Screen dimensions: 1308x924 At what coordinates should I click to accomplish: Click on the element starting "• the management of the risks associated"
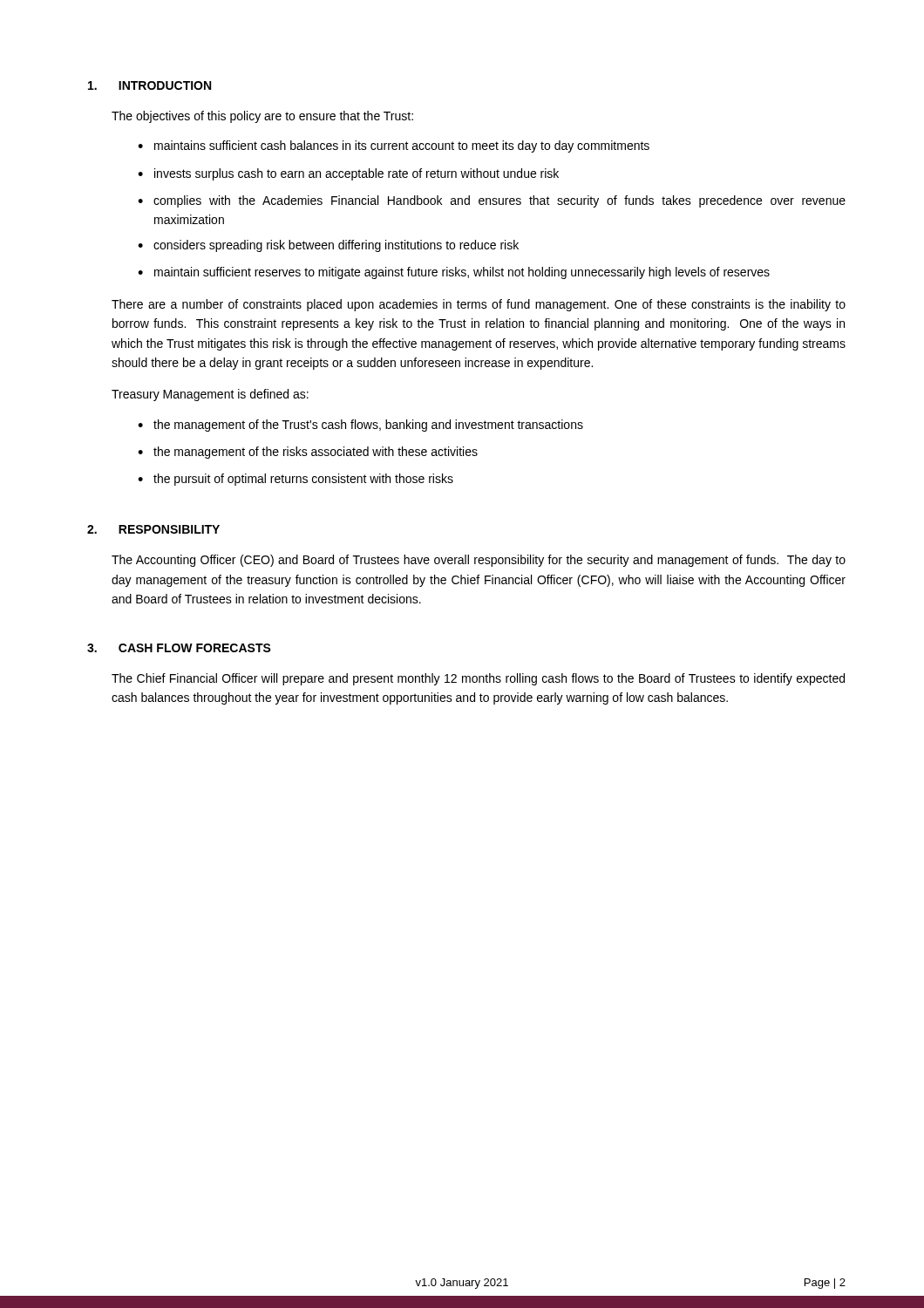tap(308, 453)
